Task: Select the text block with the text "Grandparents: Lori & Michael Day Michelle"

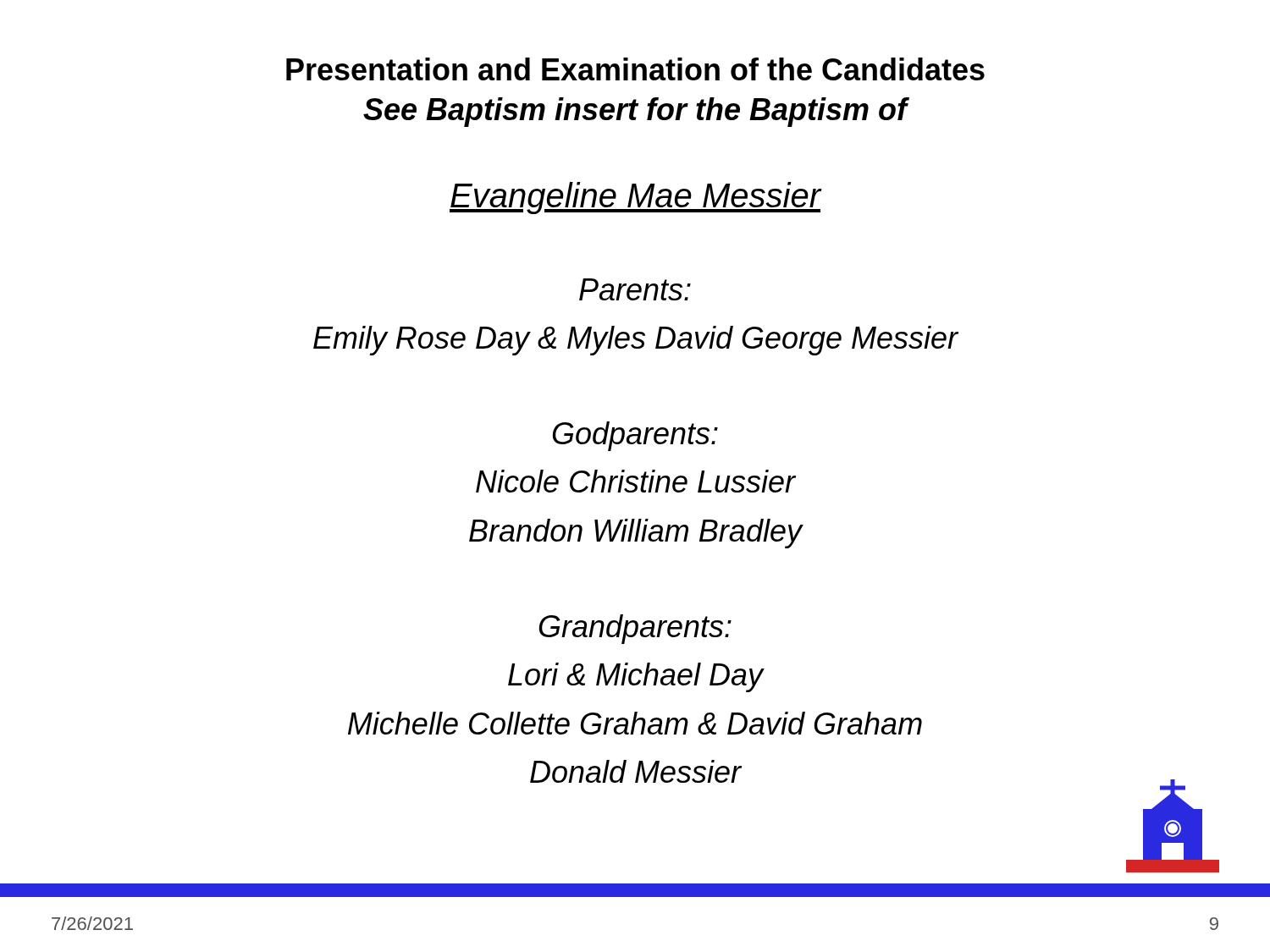Action: click(x=635, y=700)
